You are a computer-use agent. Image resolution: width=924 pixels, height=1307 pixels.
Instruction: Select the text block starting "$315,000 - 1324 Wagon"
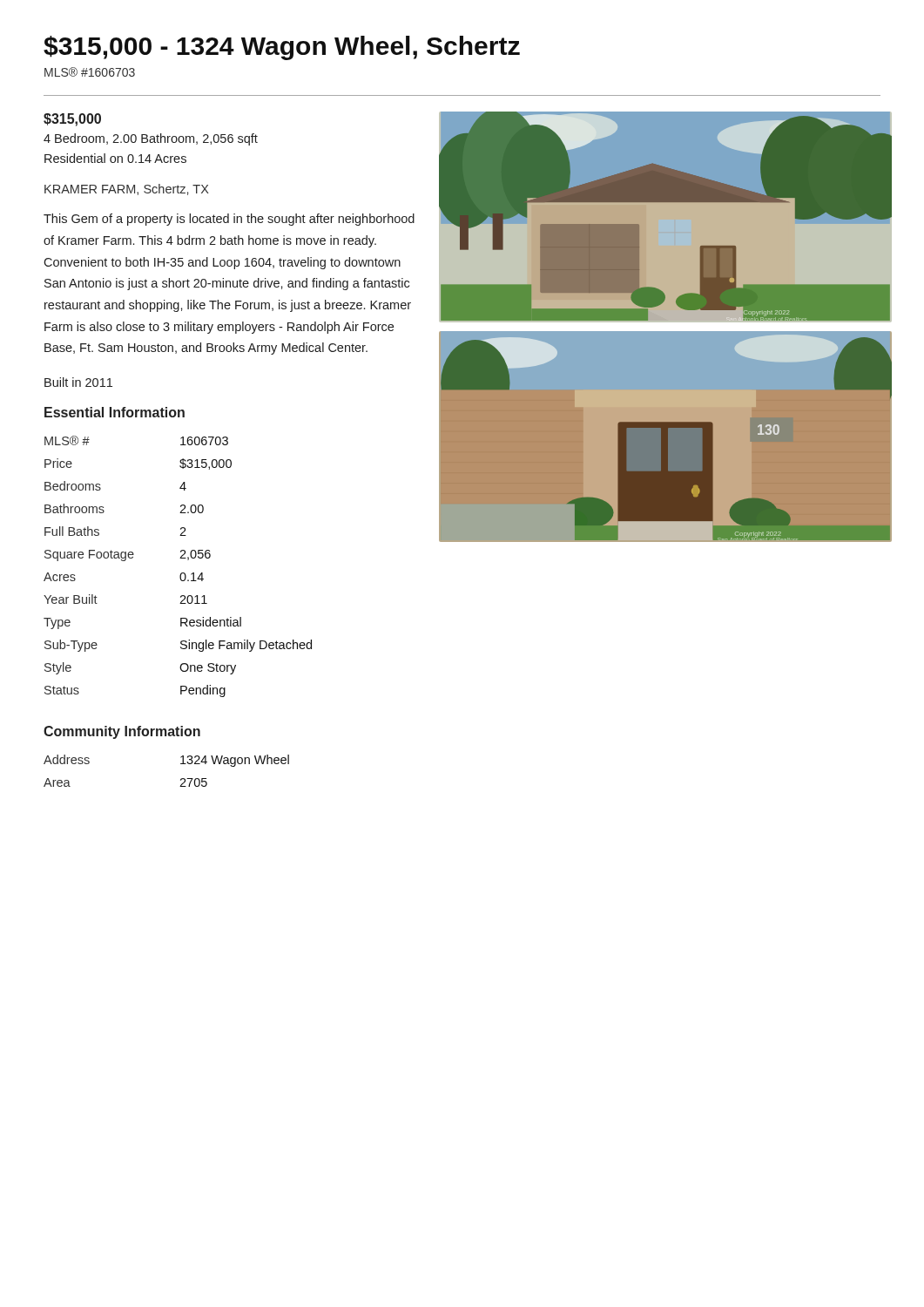(462, 46)
